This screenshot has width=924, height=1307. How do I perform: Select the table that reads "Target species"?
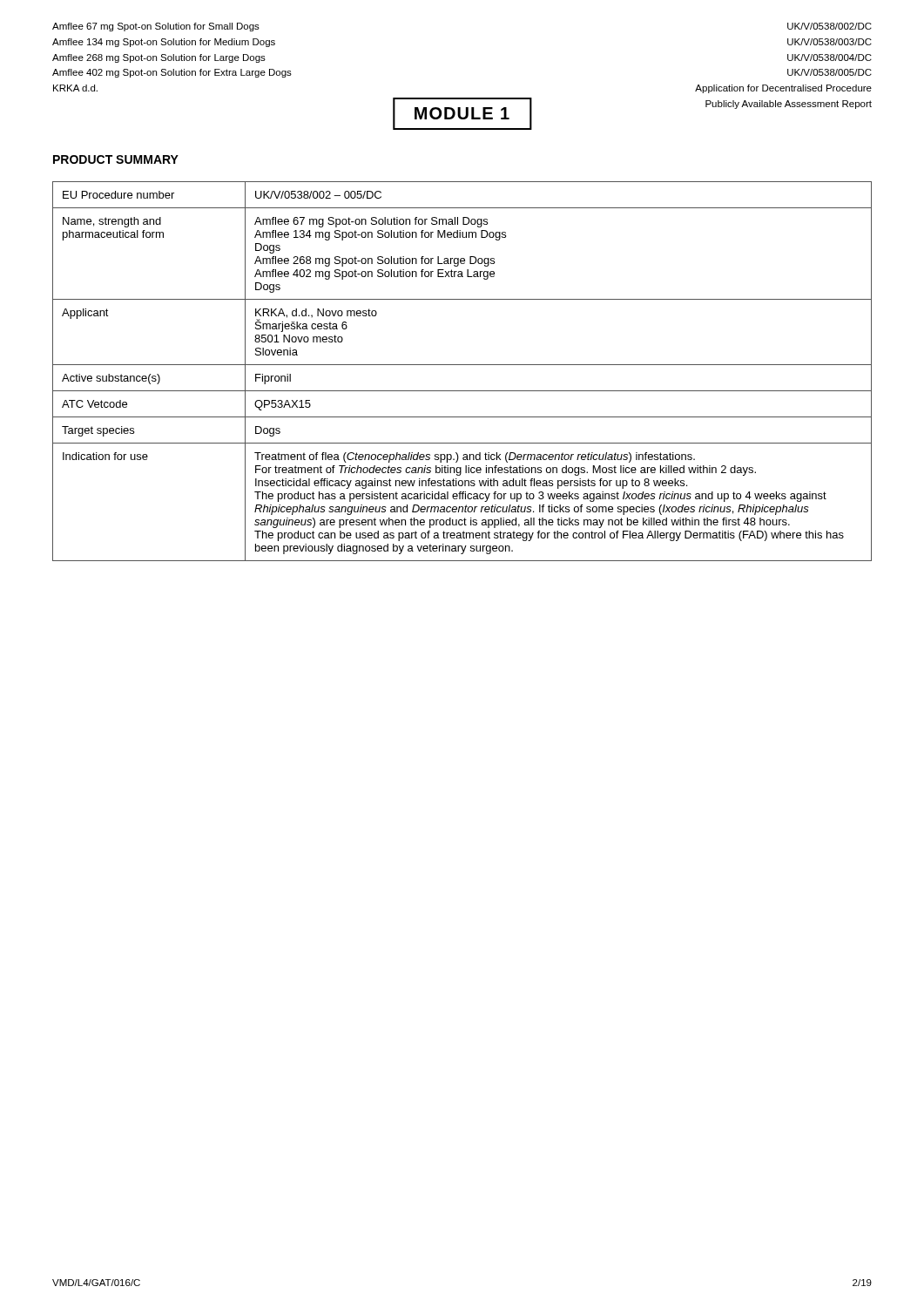click(x=462, y=371)
